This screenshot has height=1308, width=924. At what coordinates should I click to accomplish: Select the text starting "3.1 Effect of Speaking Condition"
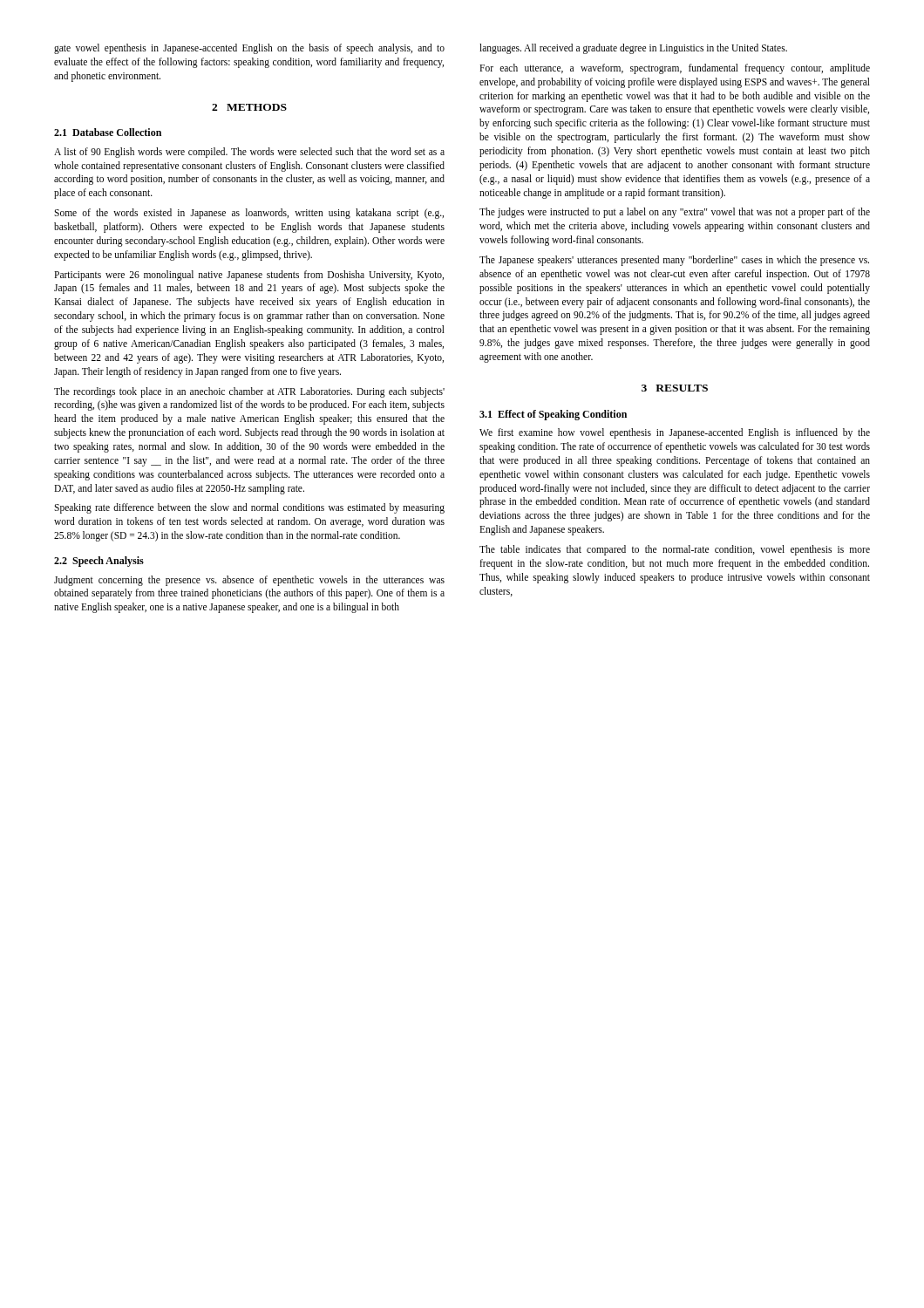(553, 414)
